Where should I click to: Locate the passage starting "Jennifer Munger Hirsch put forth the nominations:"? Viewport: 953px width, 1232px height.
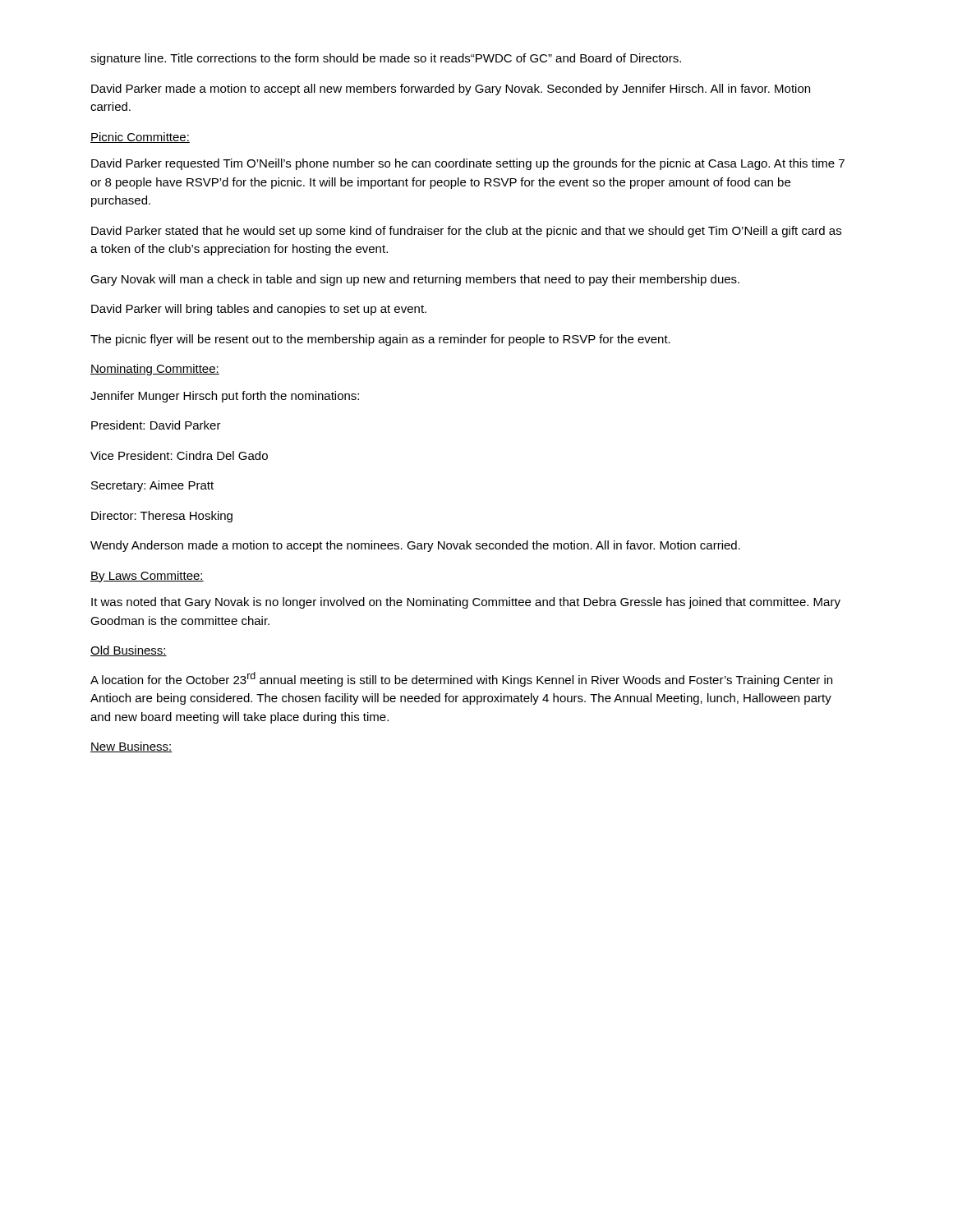(x=225, y=395)
